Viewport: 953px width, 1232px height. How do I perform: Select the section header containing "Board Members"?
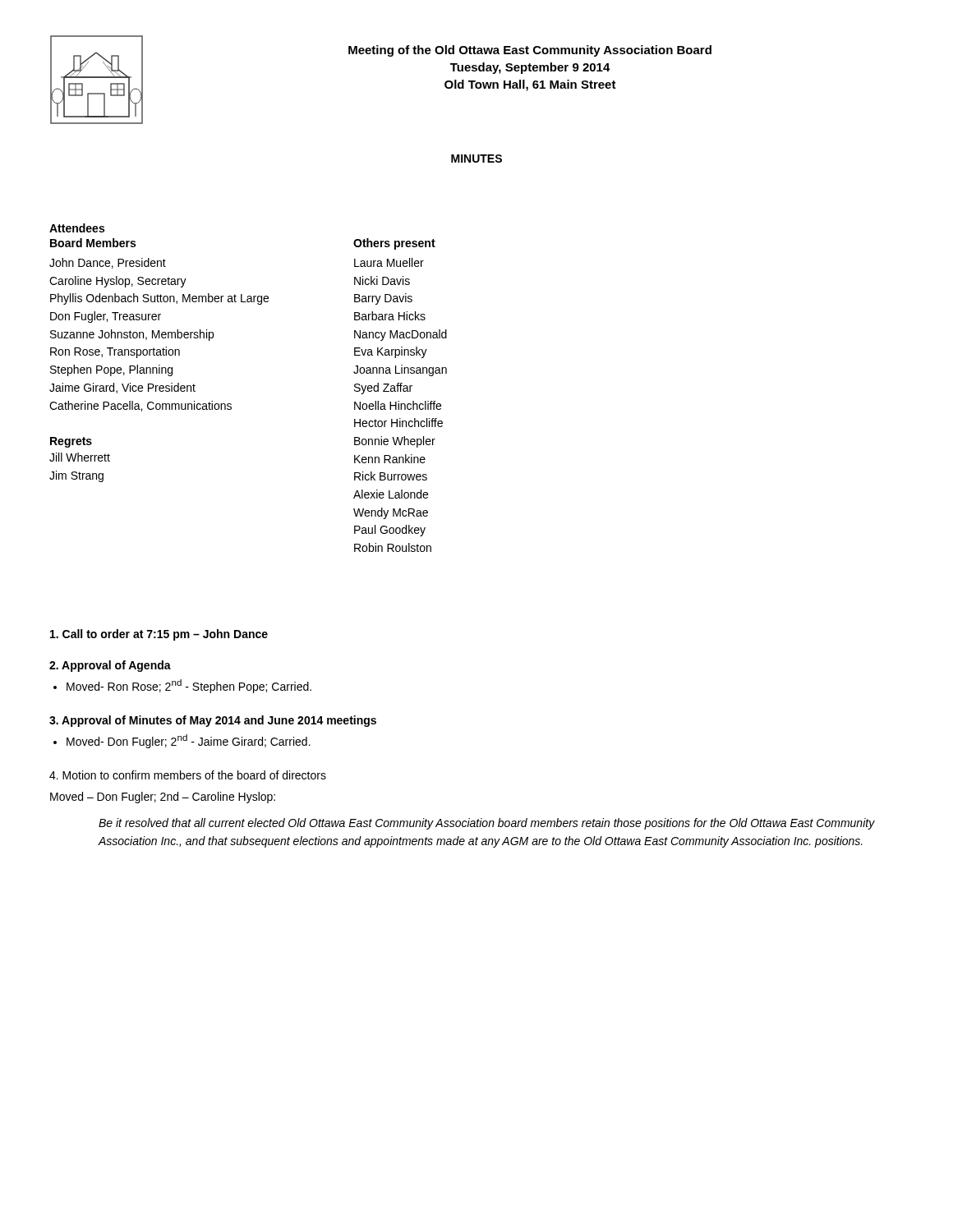click(x=93, y=243)
